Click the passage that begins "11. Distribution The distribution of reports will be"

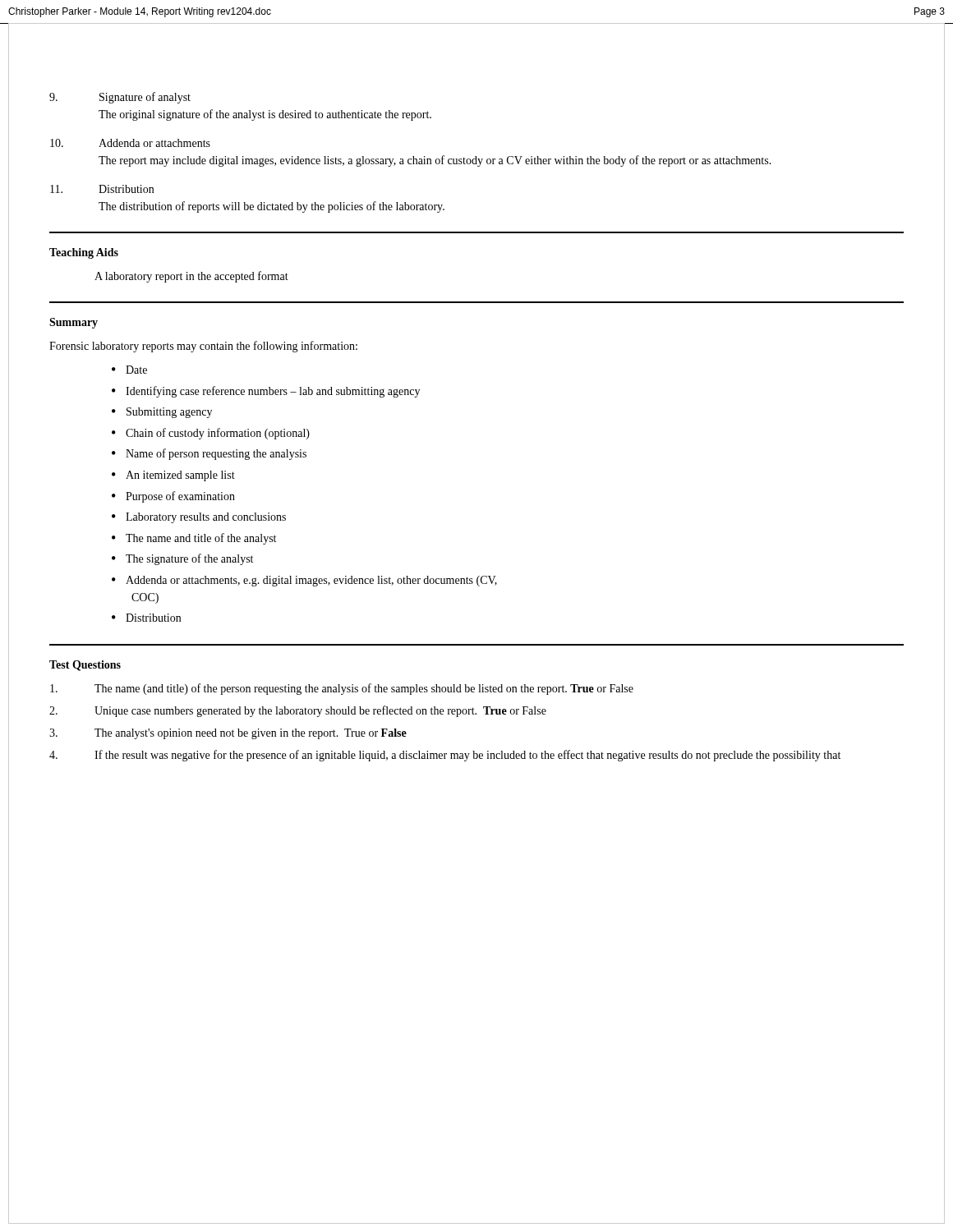(x=102, y=189)
